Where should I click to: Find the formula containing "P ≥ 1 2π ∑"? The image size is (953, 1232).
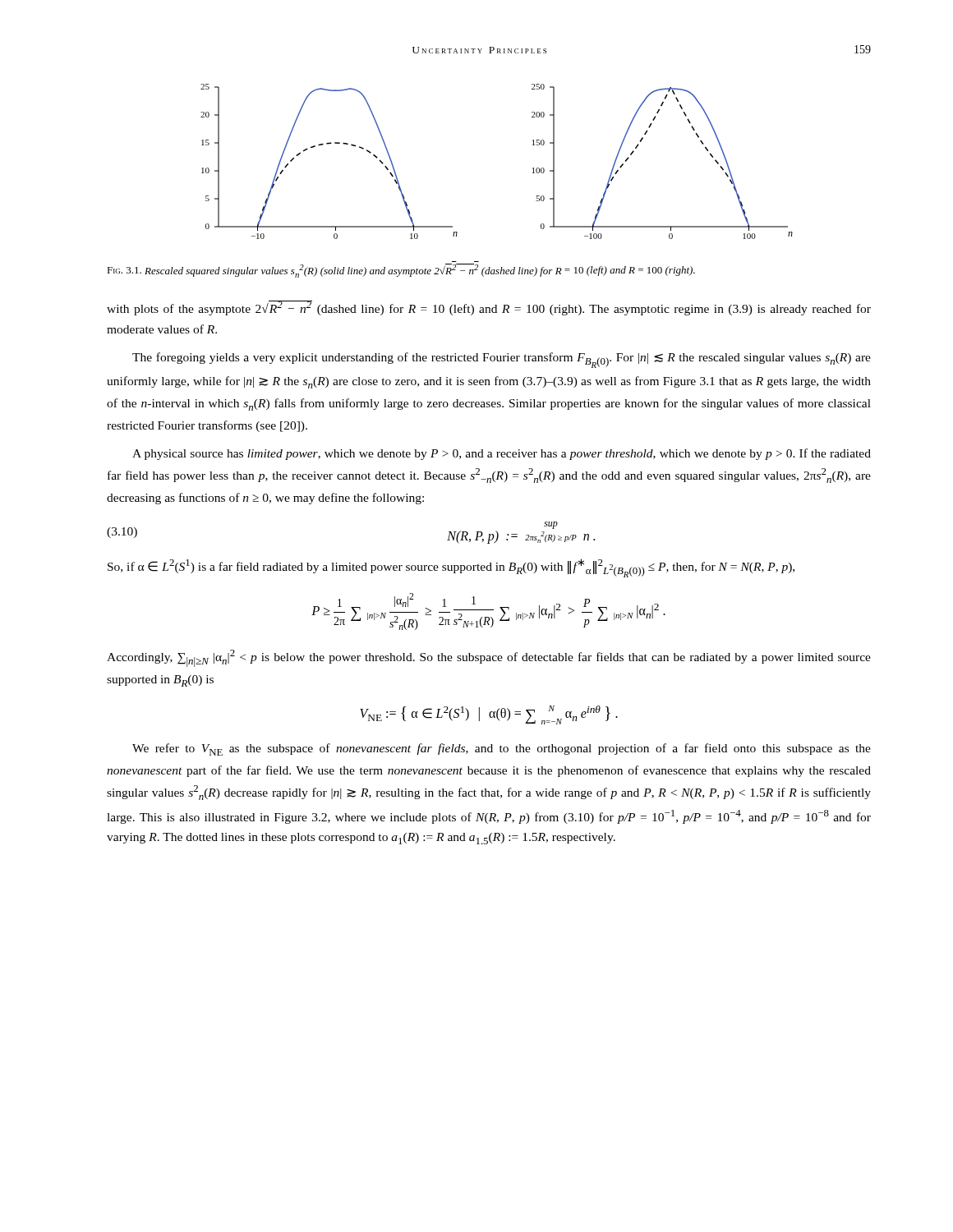click(x=489, y=612)
